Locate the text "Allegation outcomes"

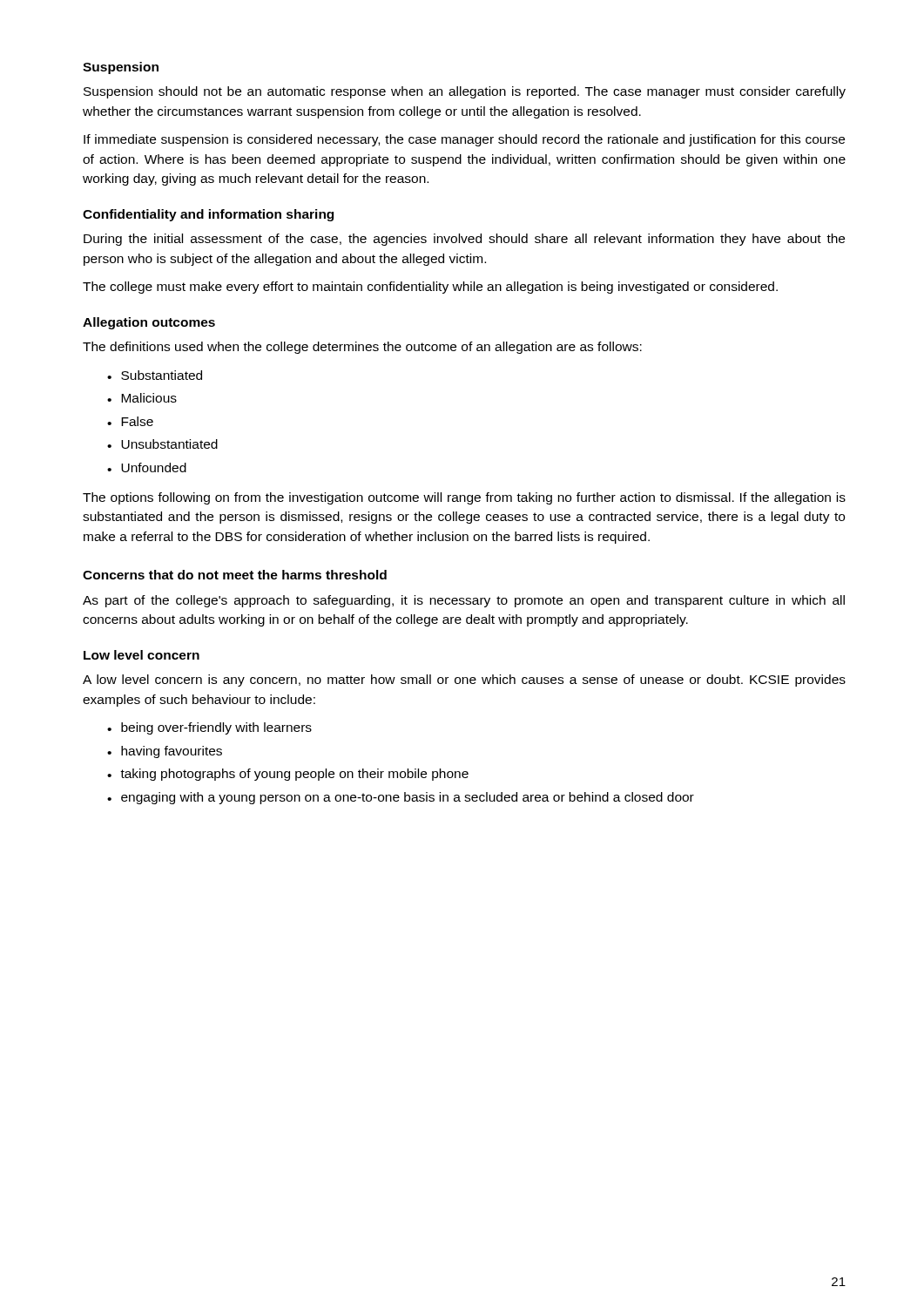point(149,322)
